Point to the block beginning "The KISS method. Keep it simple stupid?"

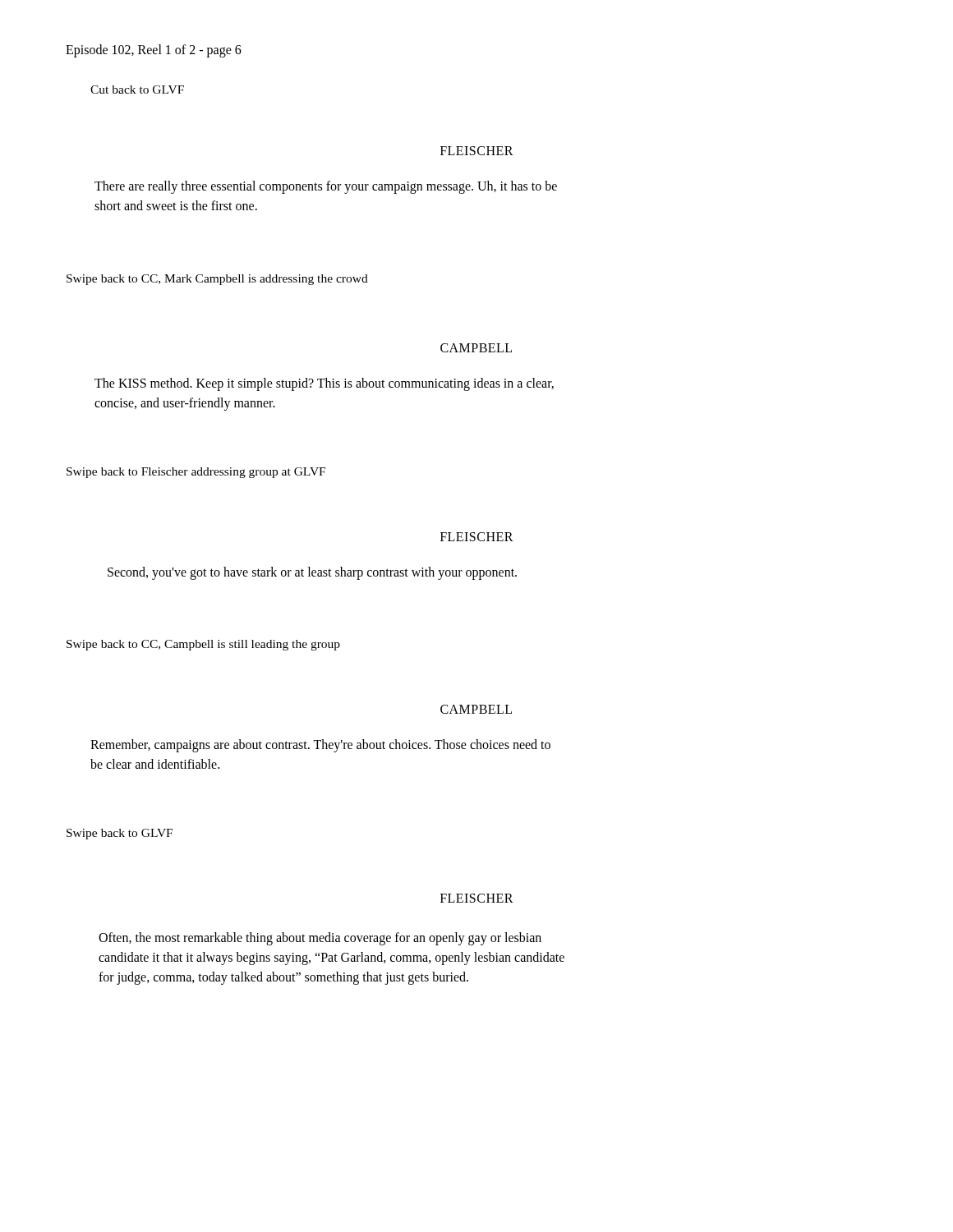pyautogui.click(x=324, y=393)
